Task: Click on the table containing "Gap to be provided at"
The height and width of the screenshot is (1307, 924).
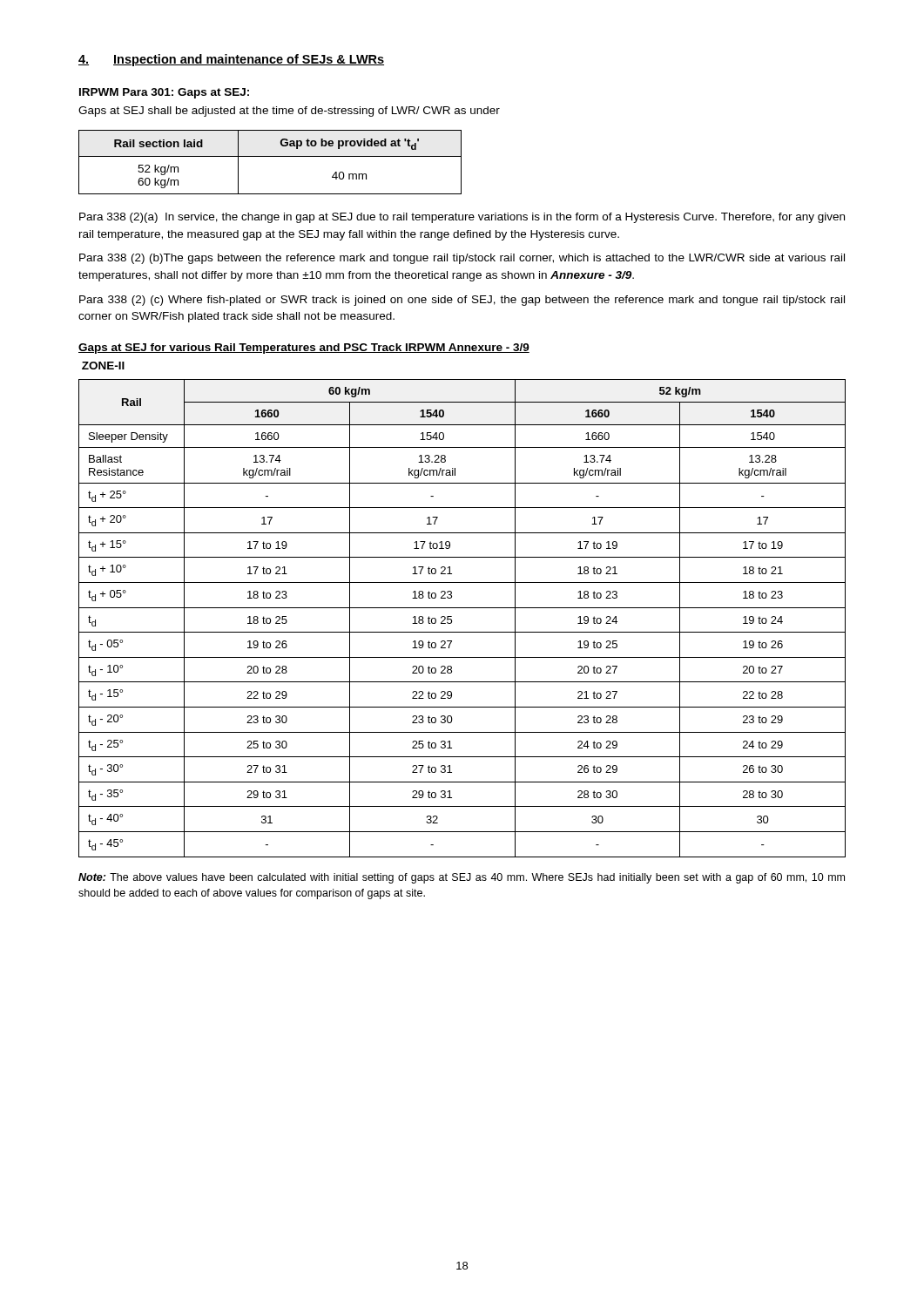Action: click(462, 162)
